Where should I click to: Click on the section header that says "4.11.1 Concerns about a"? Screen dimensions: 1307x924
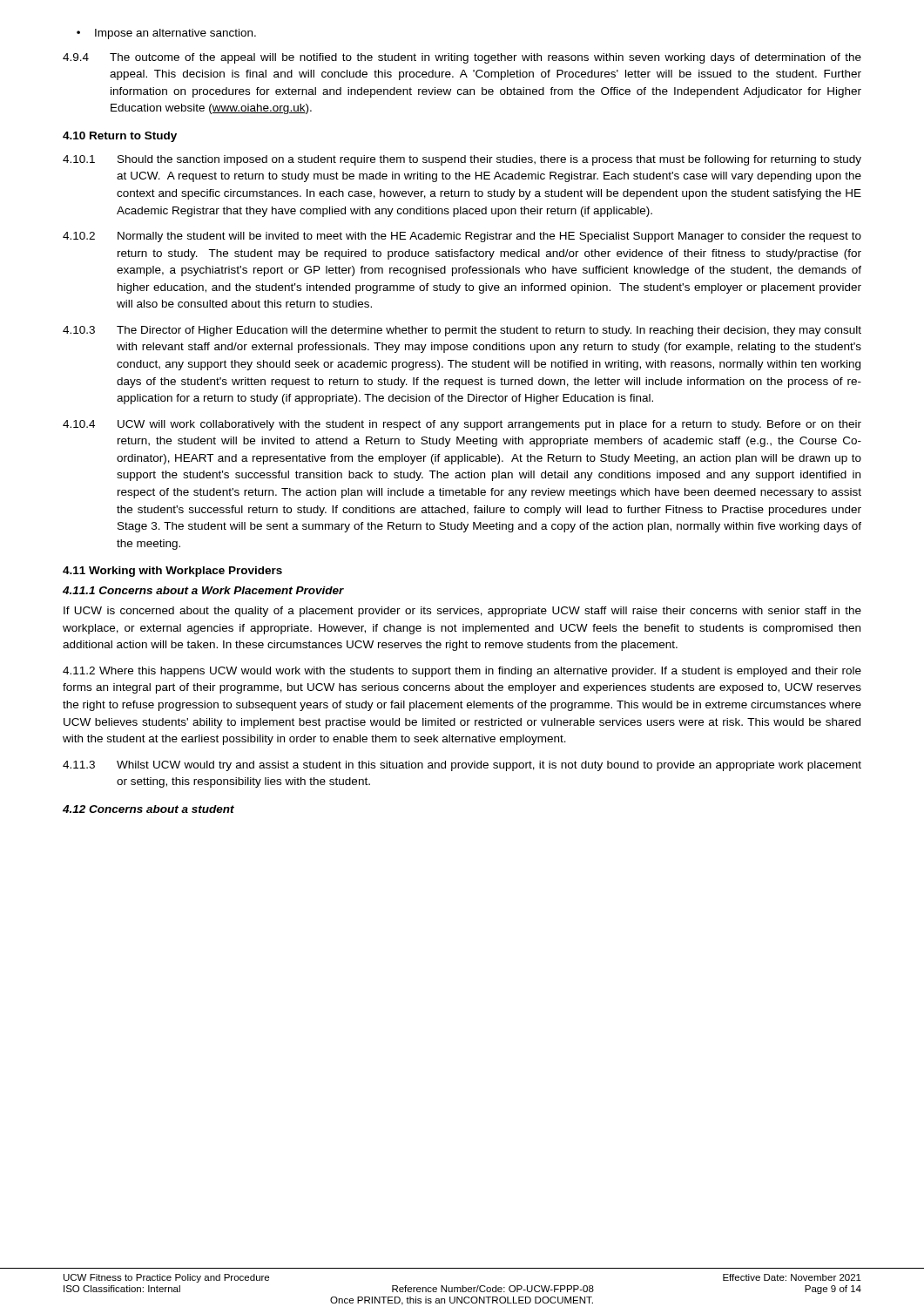[203, 591]
